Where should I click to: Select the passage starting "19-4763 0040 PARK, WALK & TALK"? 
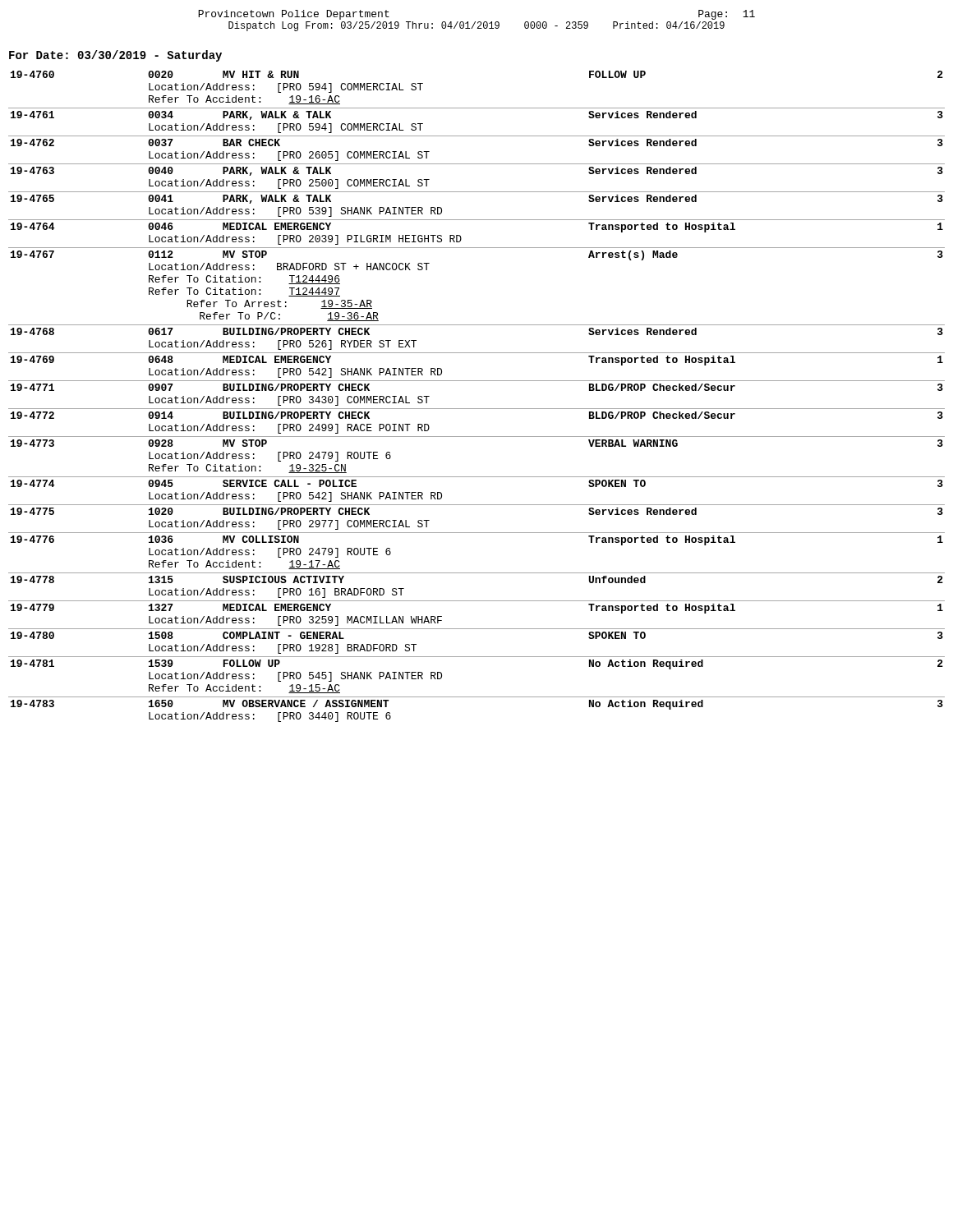(33, 171)
